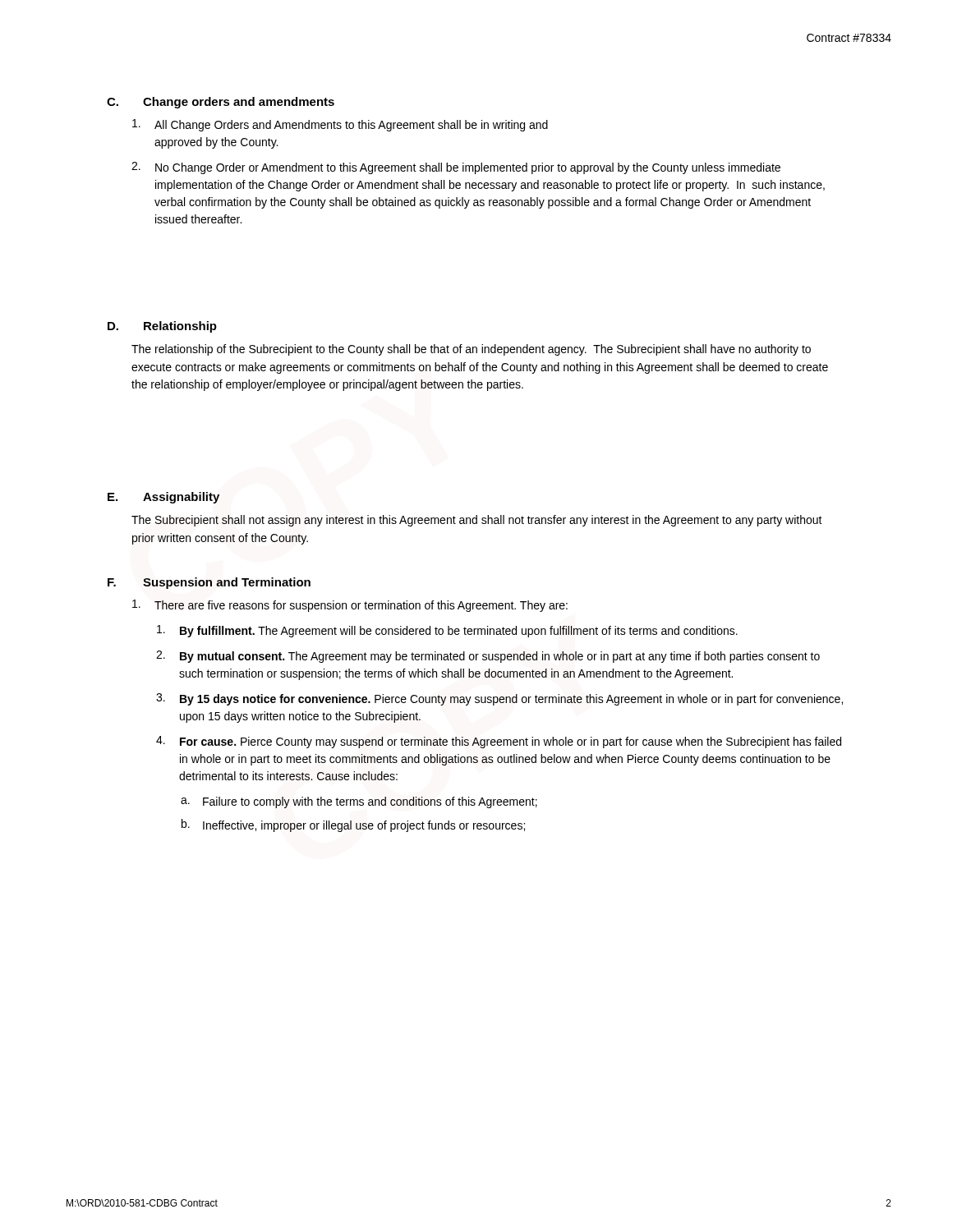Screen dimensions: 1232x957
Task: Point to the block beginning "The relationship of the Subrecipient to the County"
Action: (480, 367)
